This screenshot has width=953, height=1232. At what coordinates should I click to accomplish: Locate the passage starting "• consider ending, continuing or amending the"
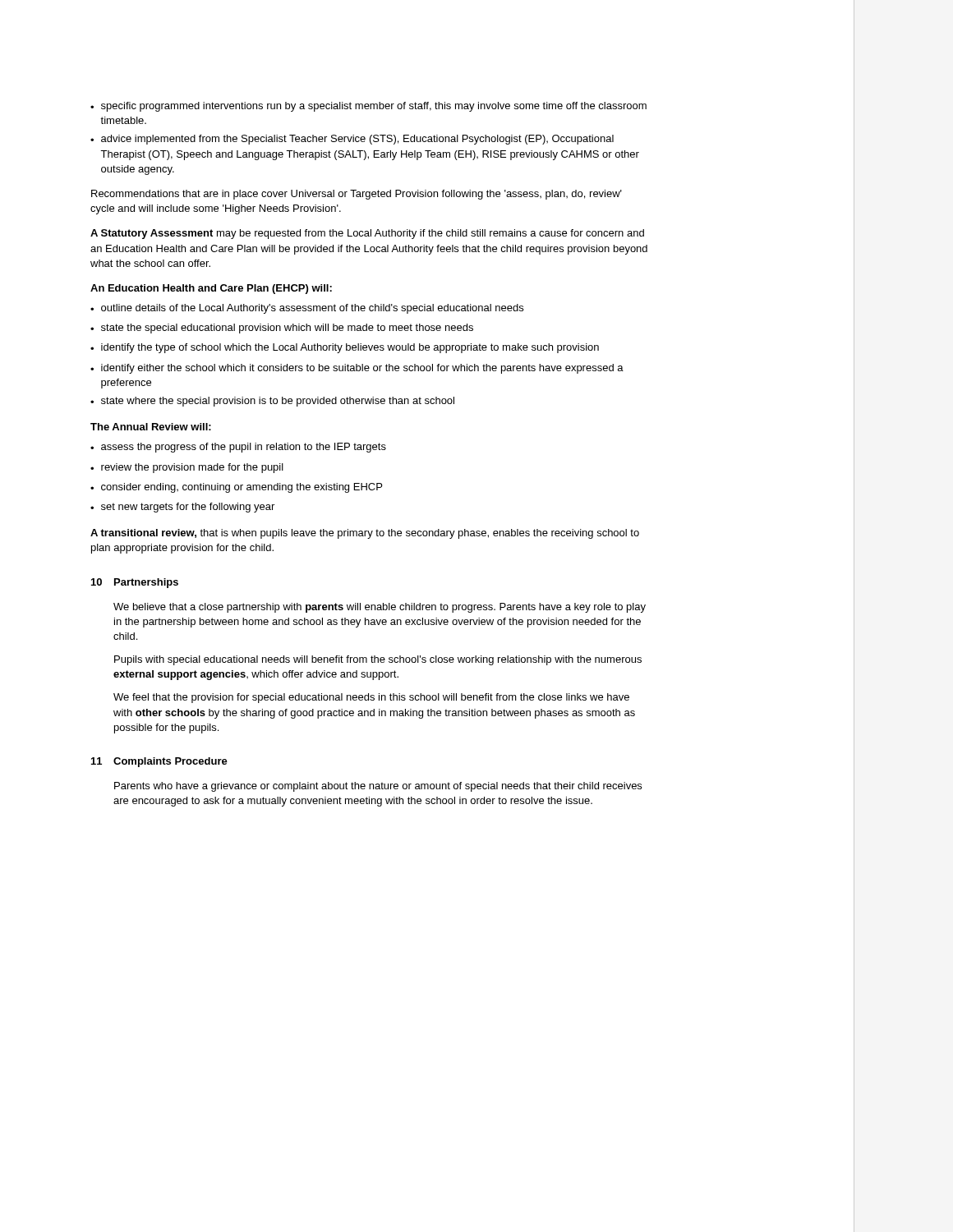[237, 488]
